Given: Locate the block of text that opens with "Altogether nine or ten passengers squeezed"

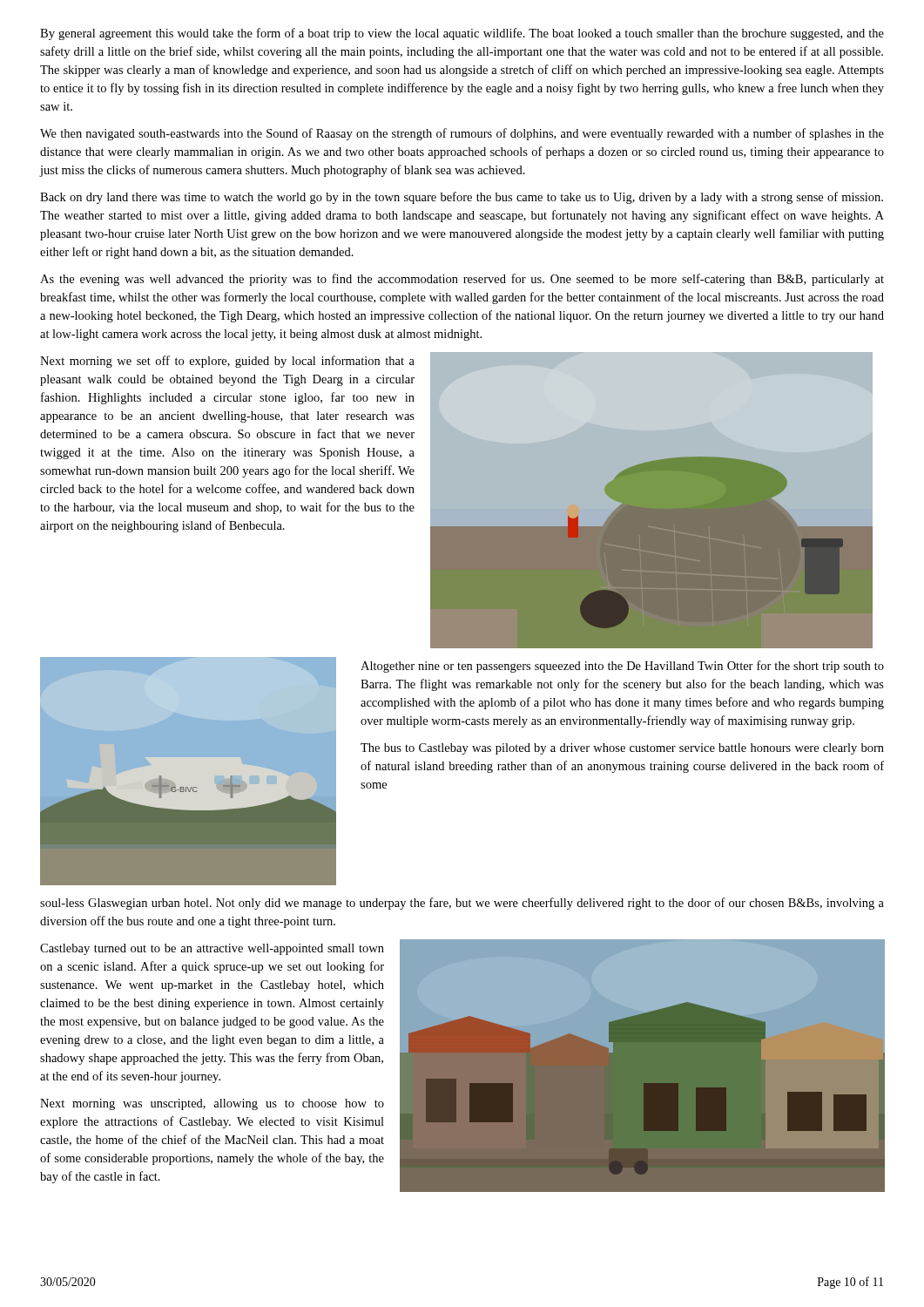Looking at the screenshot, I should [622, 693].
